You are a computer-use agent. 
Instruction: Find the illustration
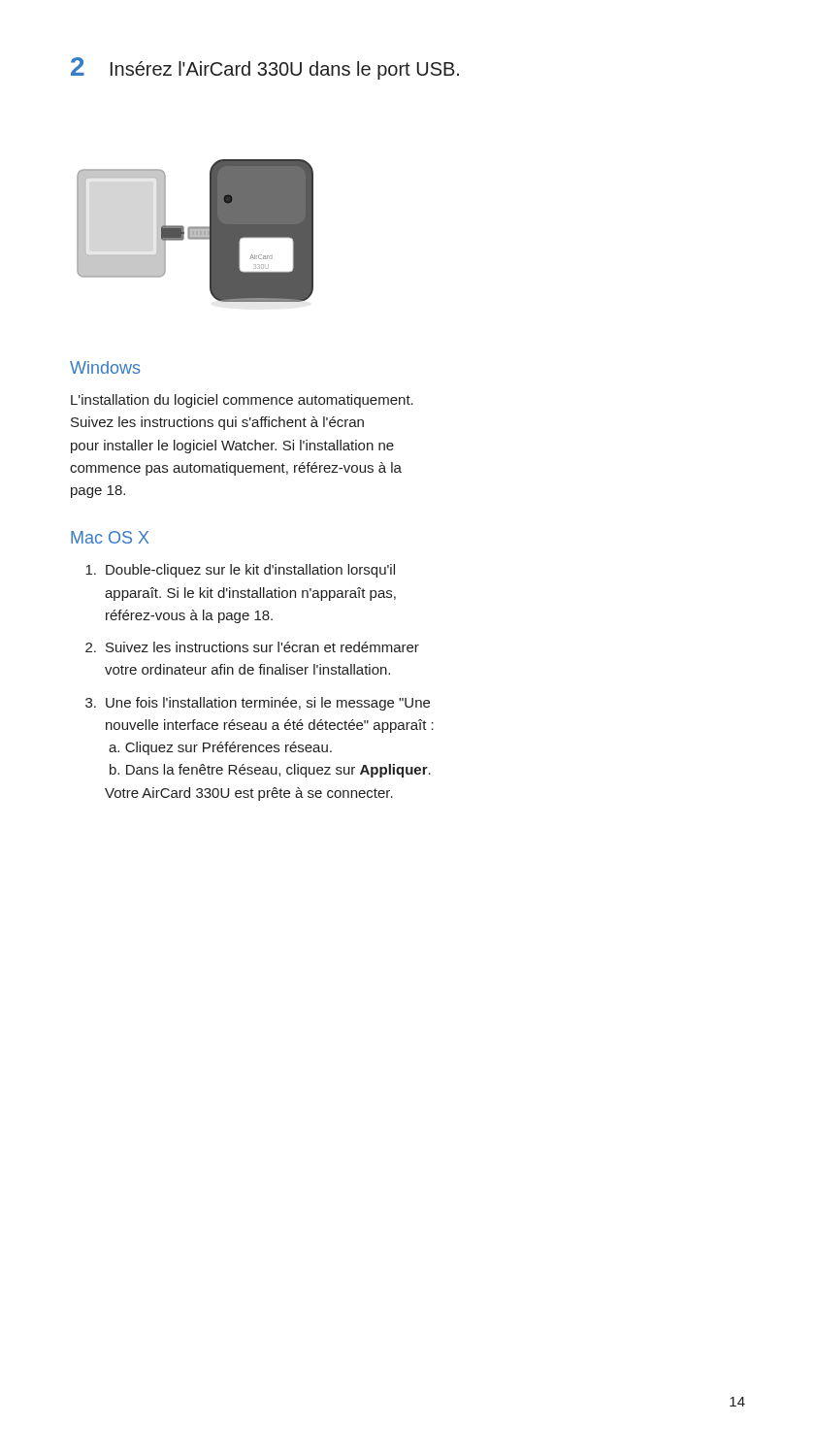[408, 215]
